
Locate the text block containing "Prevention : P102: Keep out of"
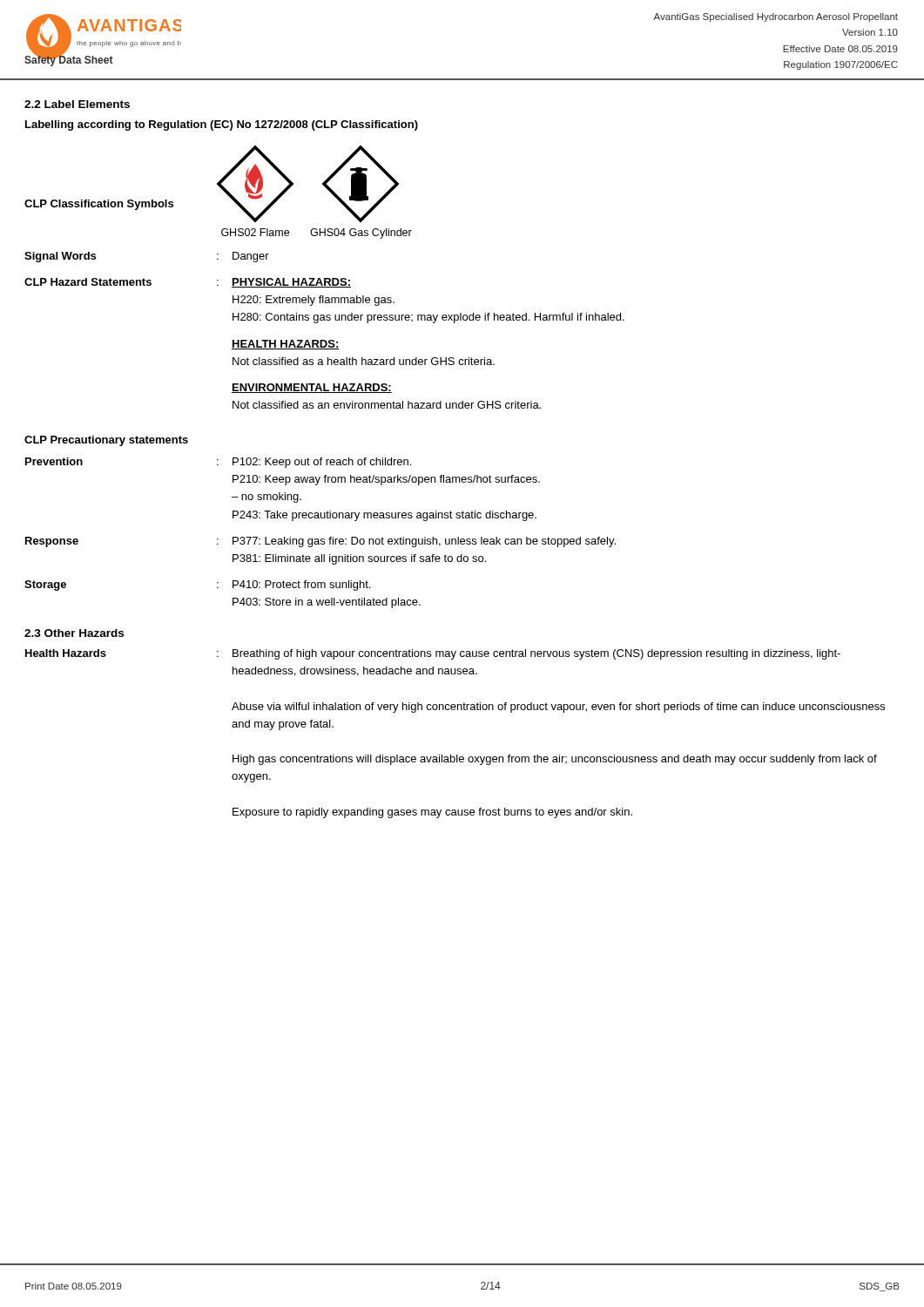462,488
